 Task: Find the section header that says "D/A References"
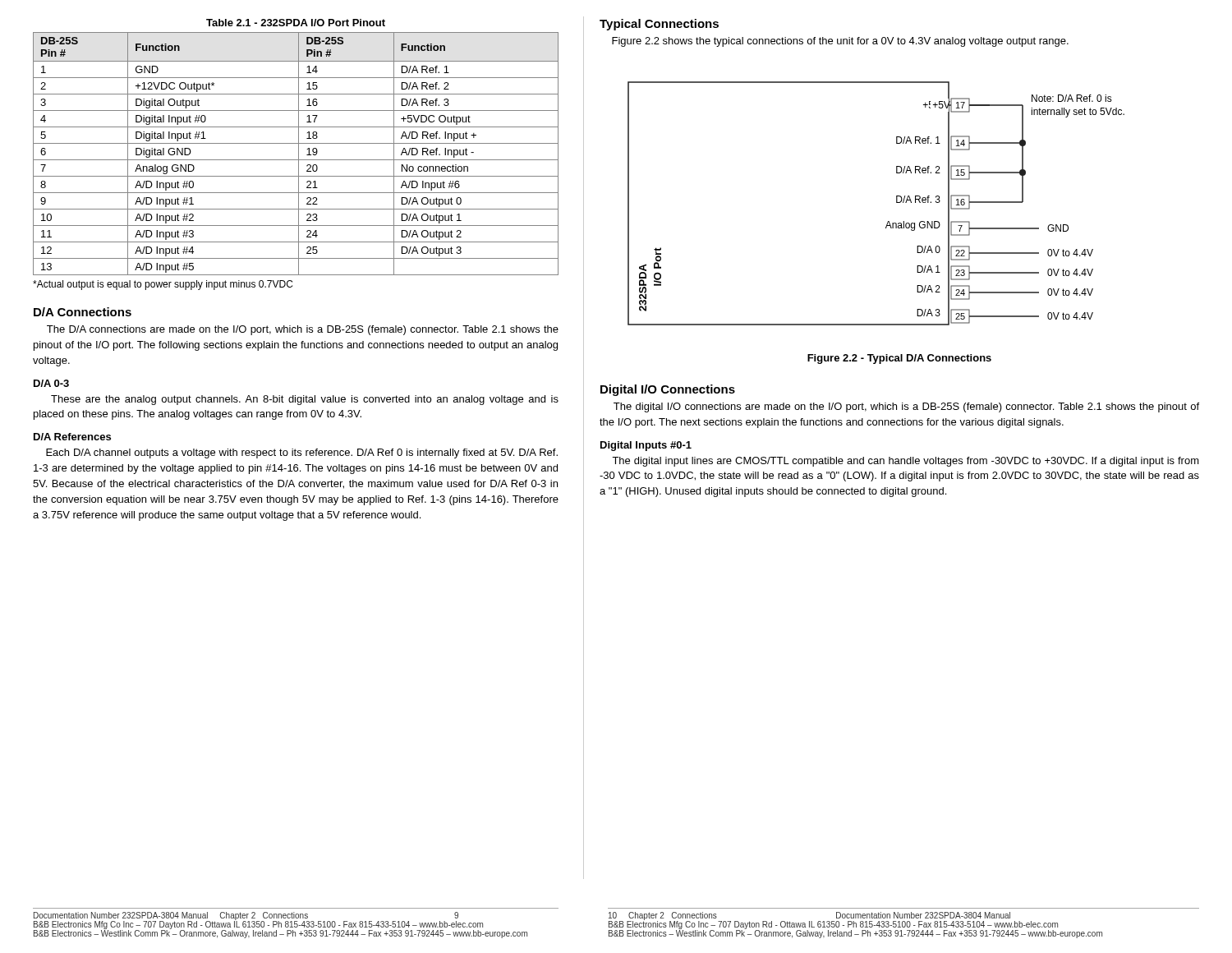pos(72,437)
